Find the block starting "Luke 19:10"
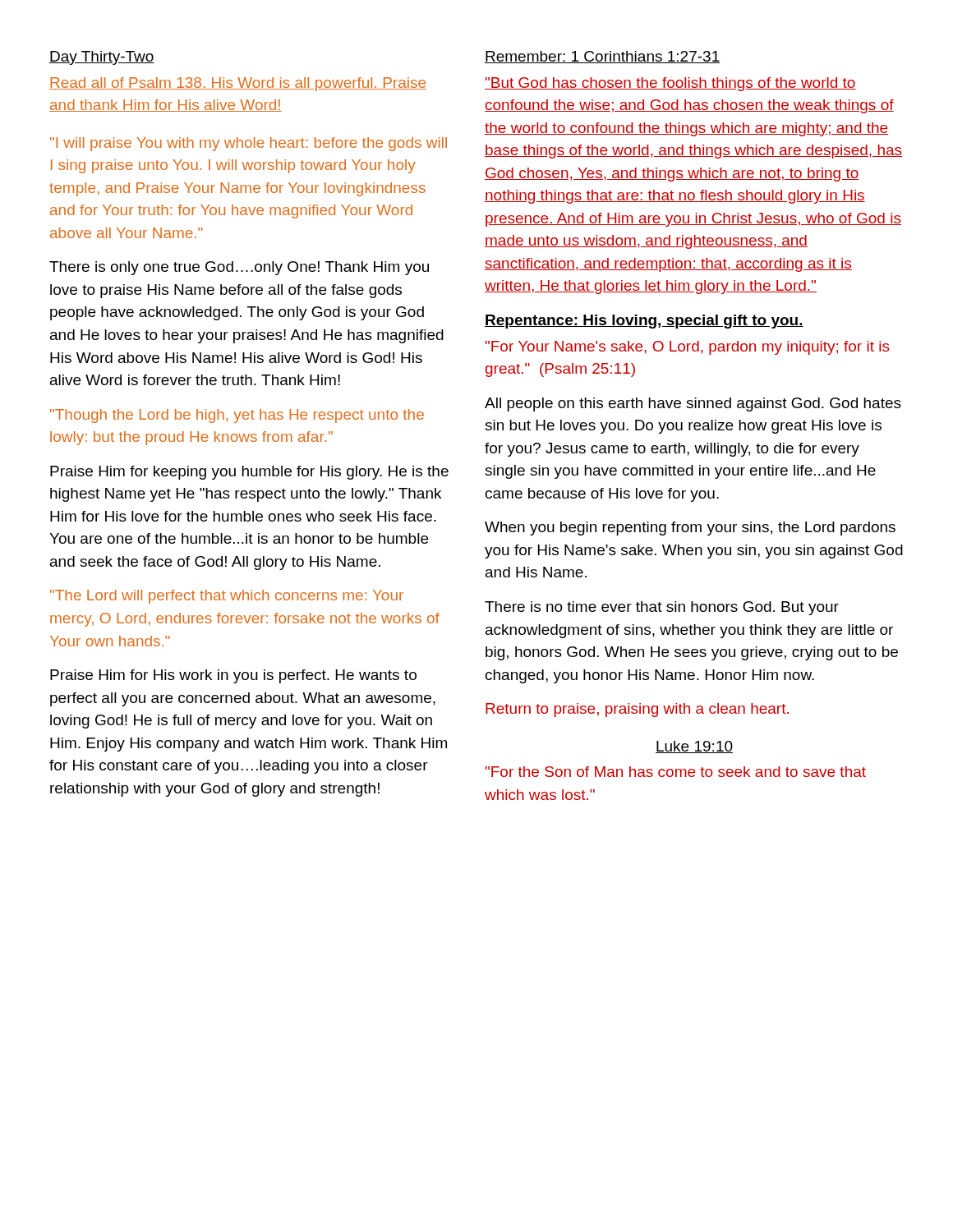This screenshot has height=1232, width=953. [694, 746]
